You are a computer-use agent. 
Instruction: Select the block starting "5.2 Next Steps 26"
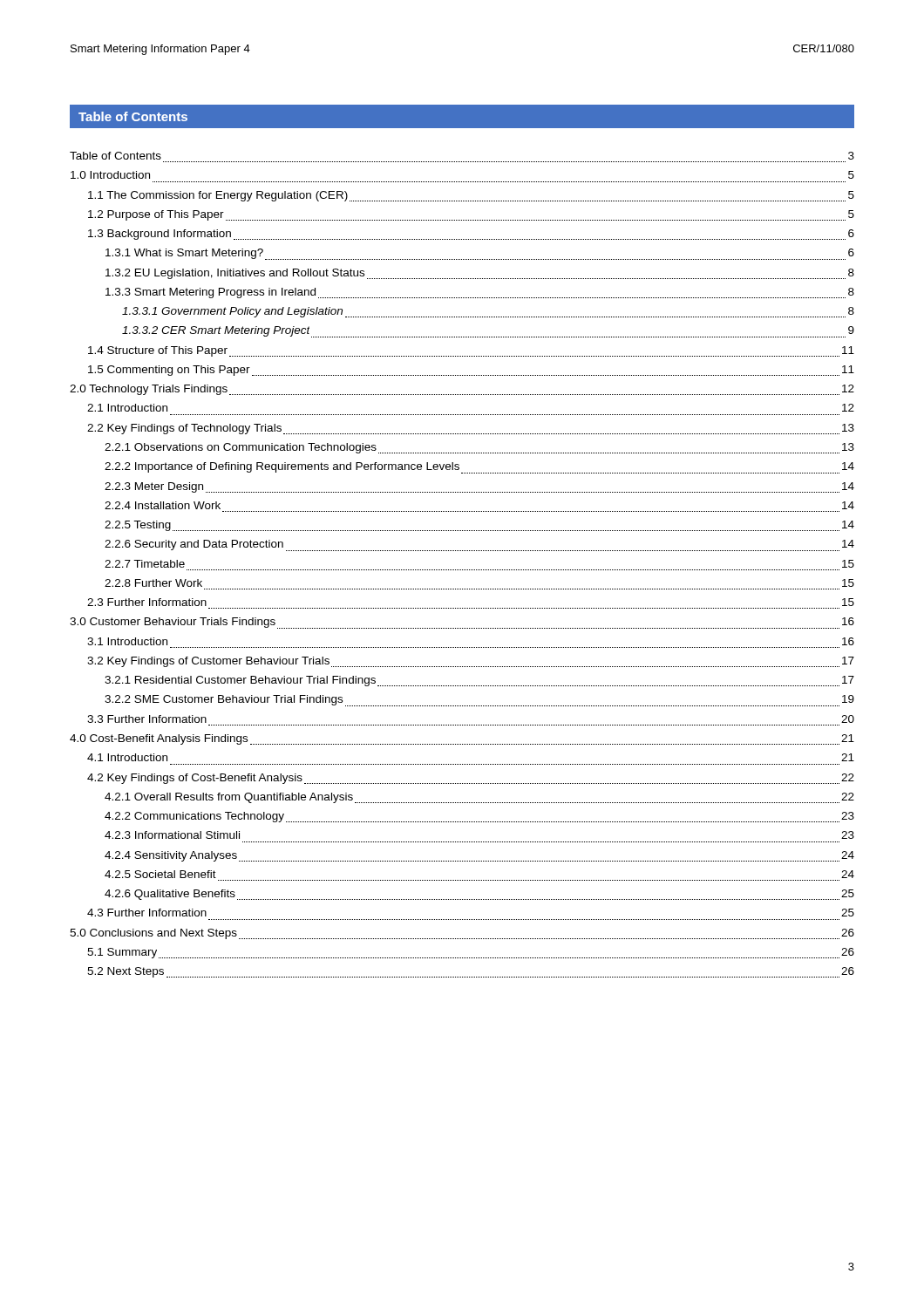pos(471,972)
